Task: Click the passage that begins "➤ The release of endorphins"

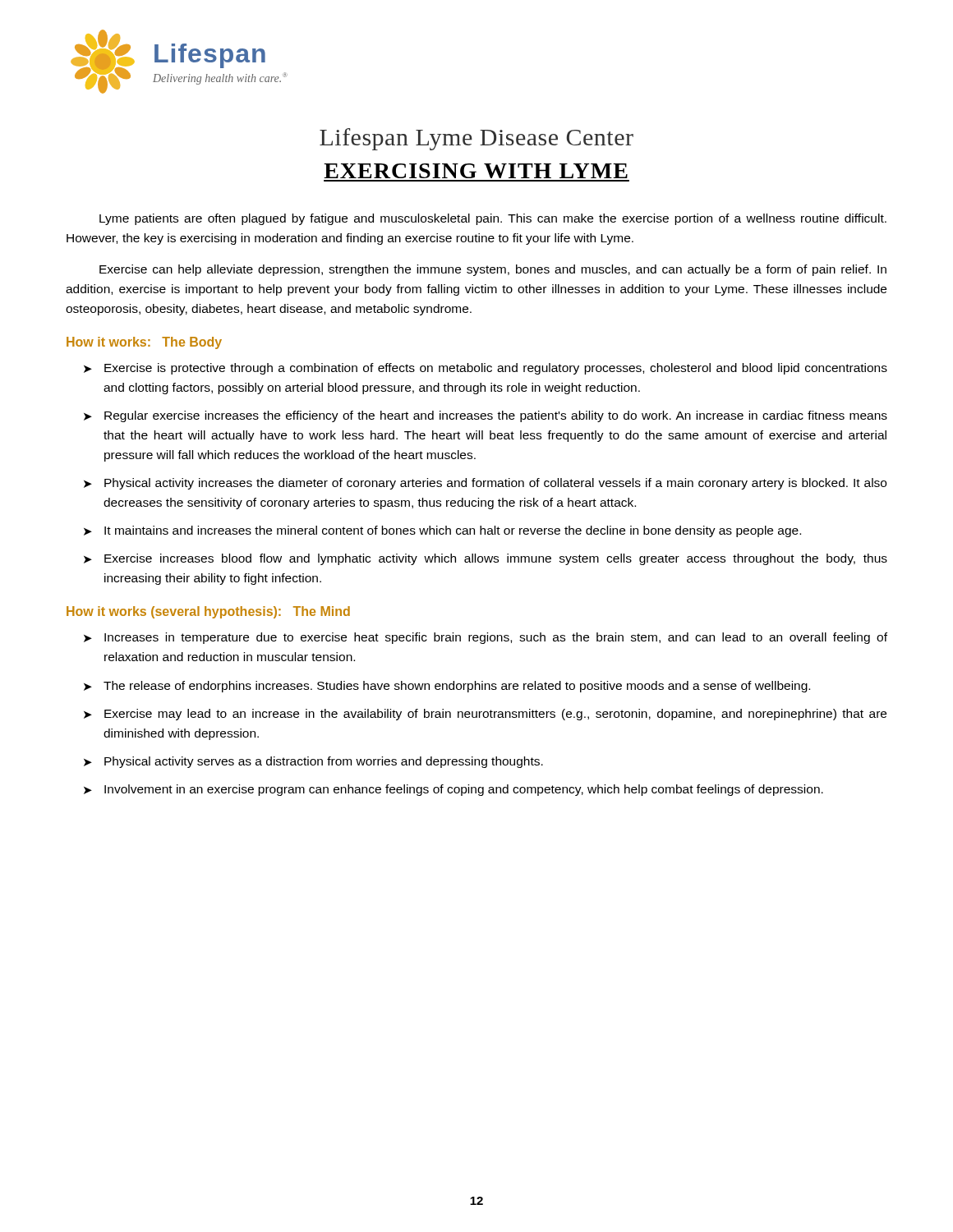Action: click(476, 685)
